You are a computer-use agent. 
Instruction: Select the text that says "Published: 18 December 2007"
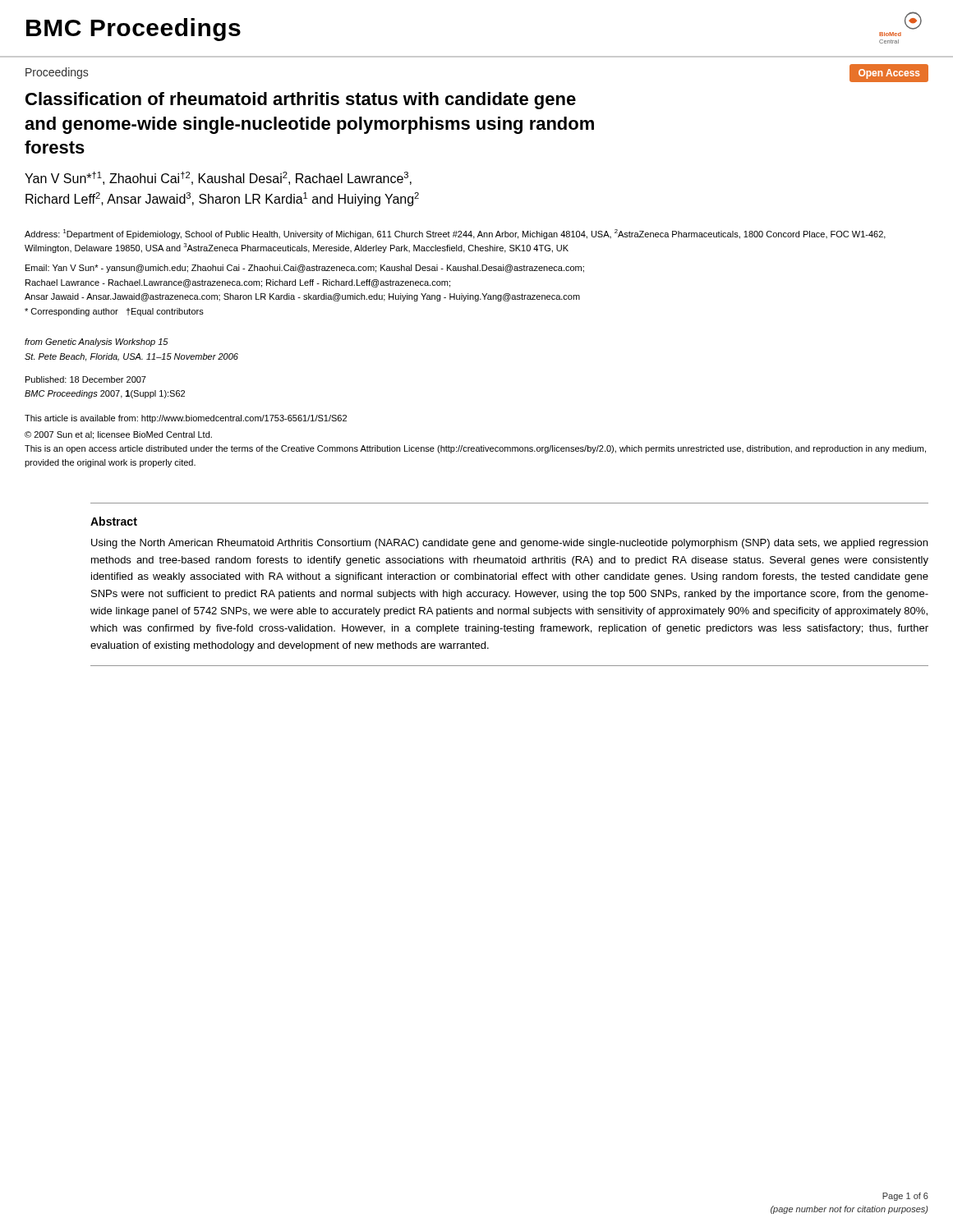(85, 379)
